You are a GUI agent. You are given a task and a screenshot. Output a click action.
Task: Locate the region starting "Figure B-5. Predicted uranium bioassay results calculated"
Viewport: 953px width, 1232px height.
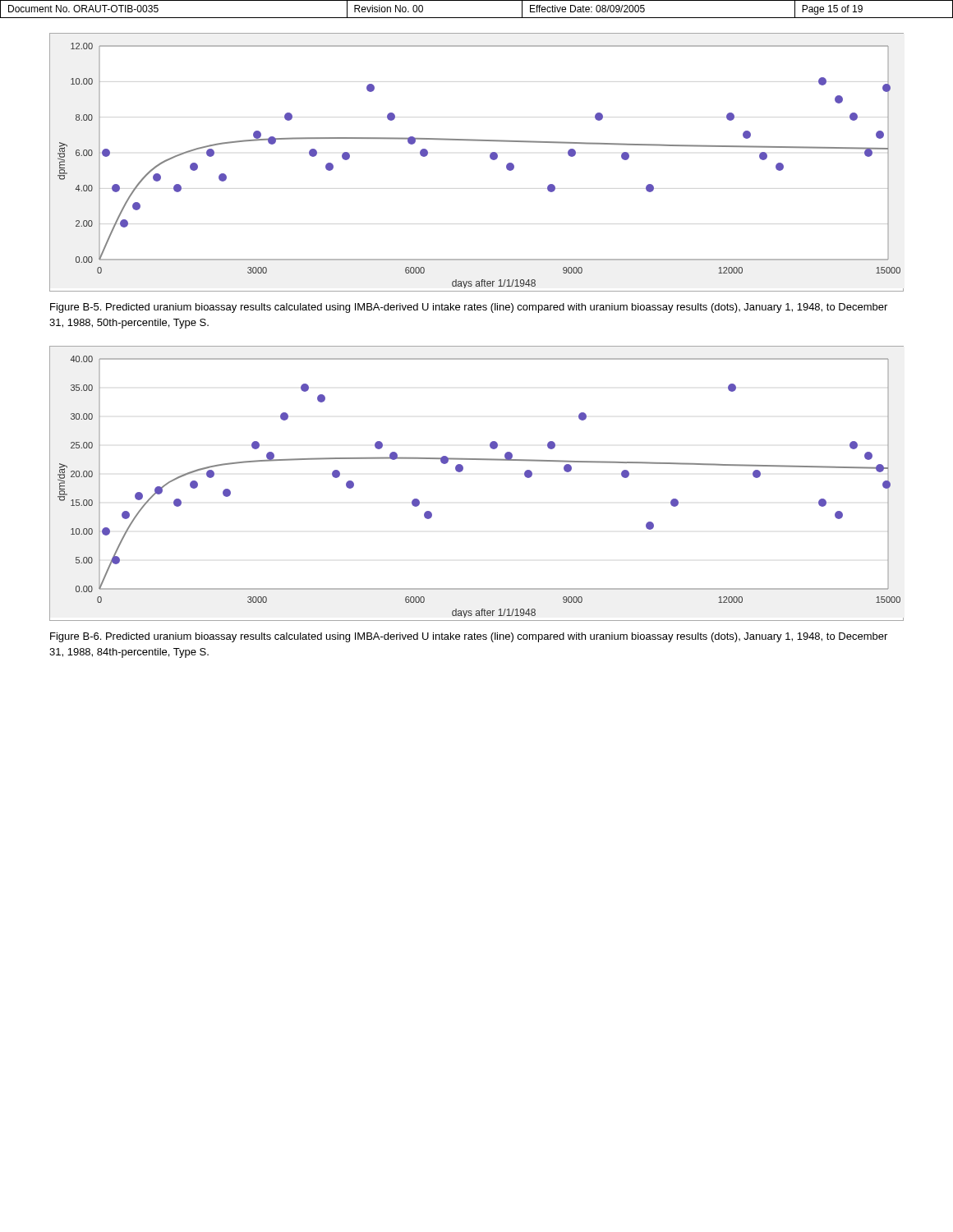[x=468, y=315]
